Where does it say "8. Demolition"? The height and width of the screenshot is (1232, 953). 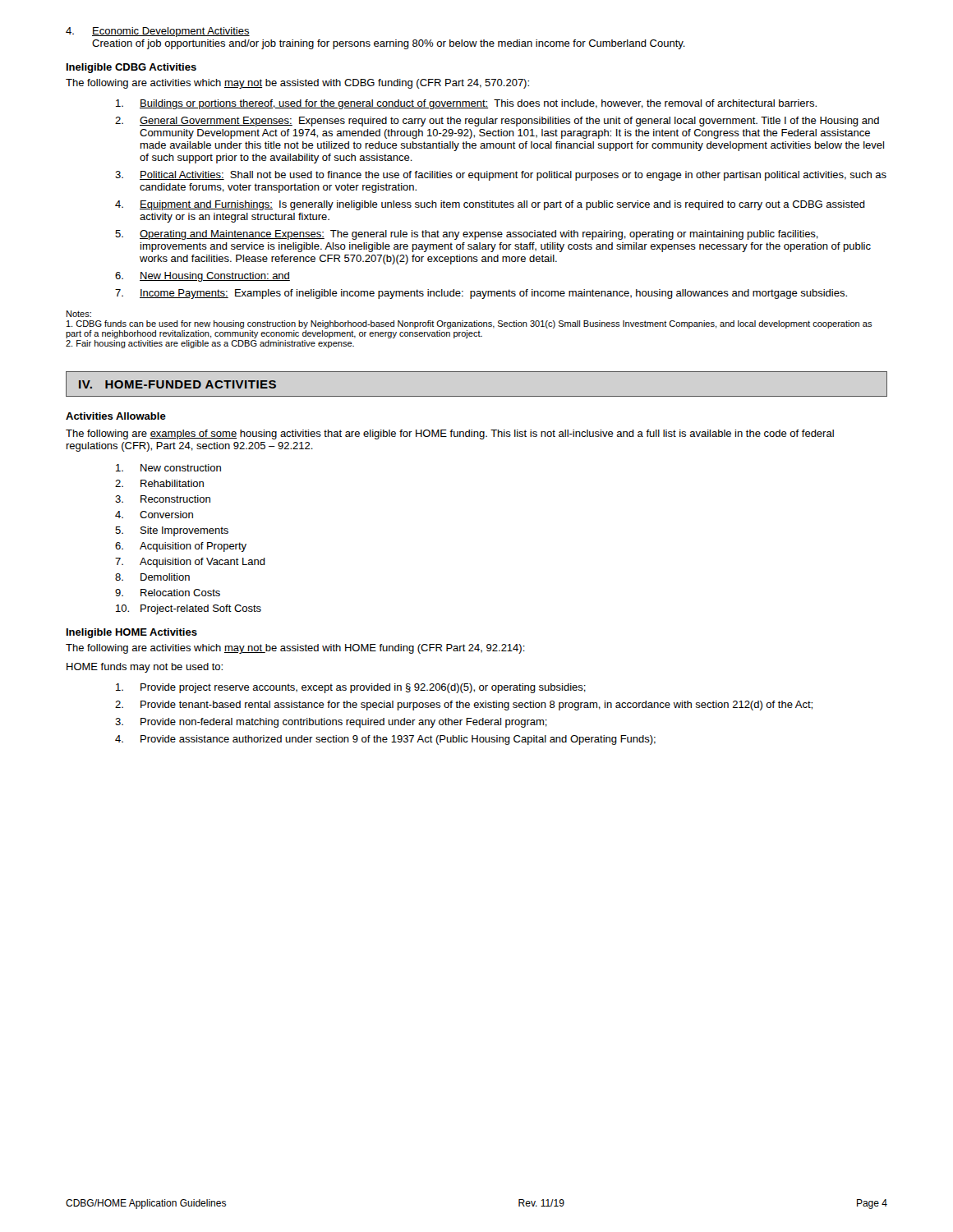pos(153,577)
